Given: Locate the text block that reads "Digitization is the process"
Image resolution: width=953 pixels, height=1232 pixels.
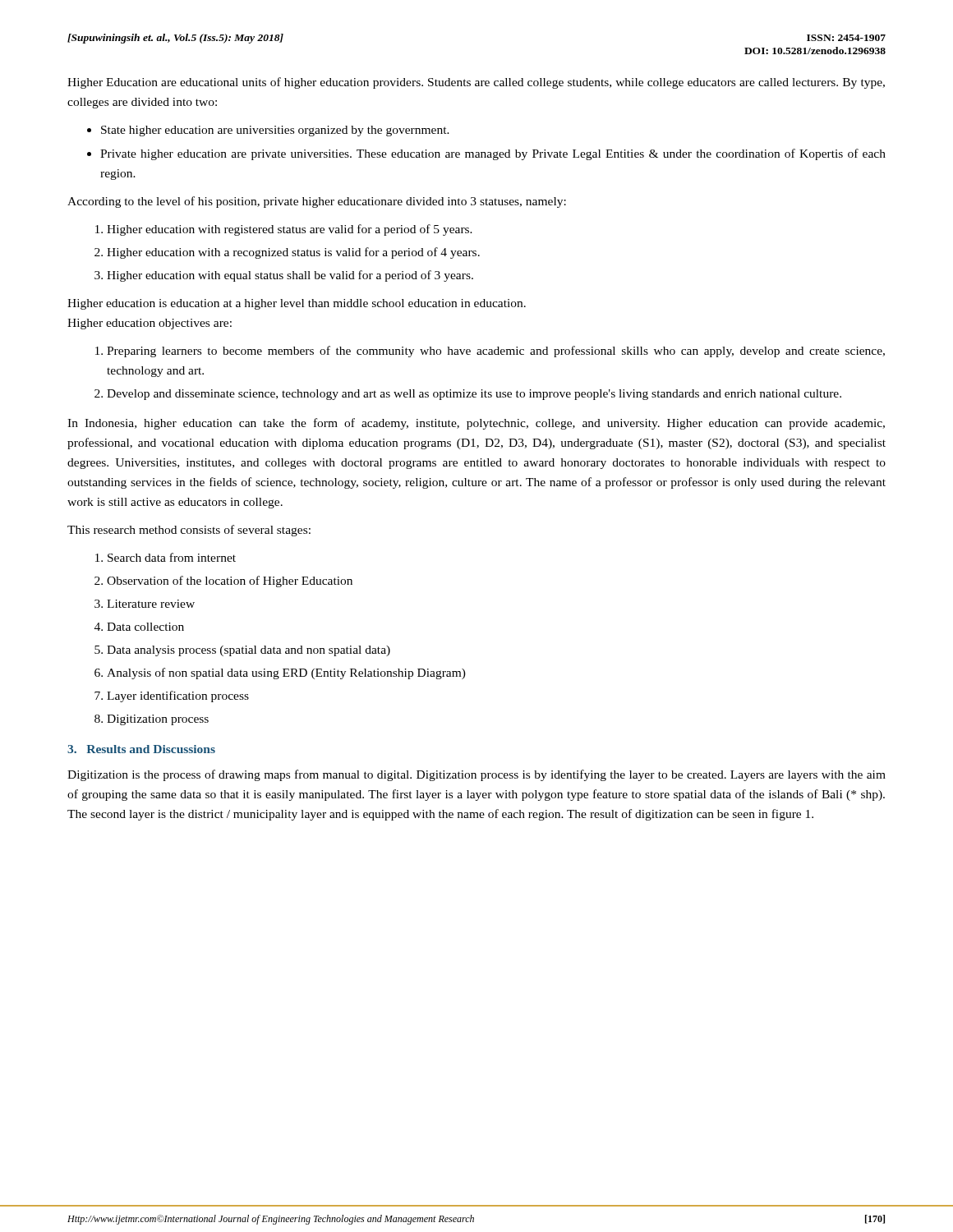Looking at the screenshot, I should (476, 794).
